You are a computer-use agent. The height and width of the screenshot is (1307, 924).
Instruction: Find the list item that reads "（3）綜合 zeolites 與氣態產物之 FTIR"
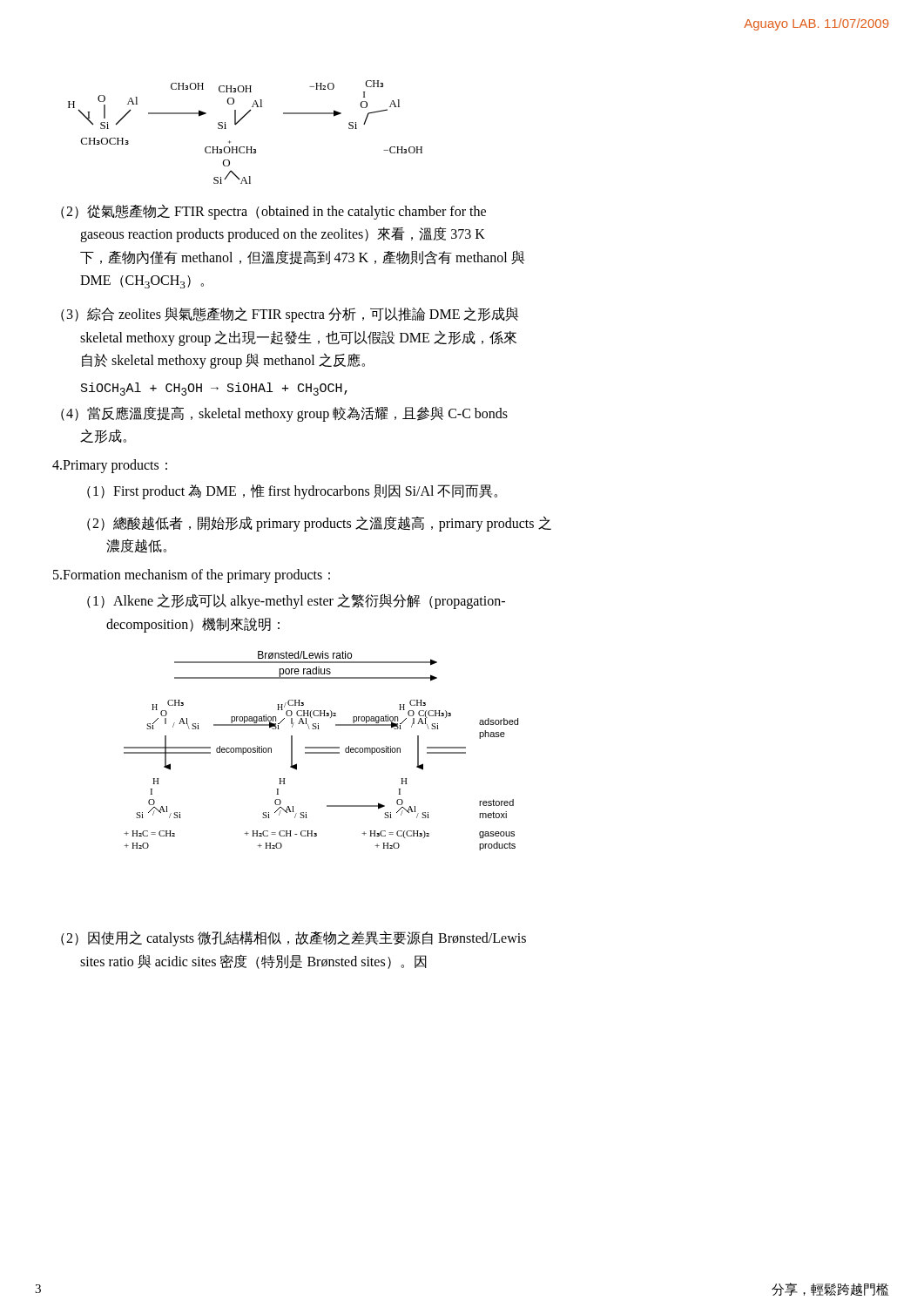pos(286,337)
